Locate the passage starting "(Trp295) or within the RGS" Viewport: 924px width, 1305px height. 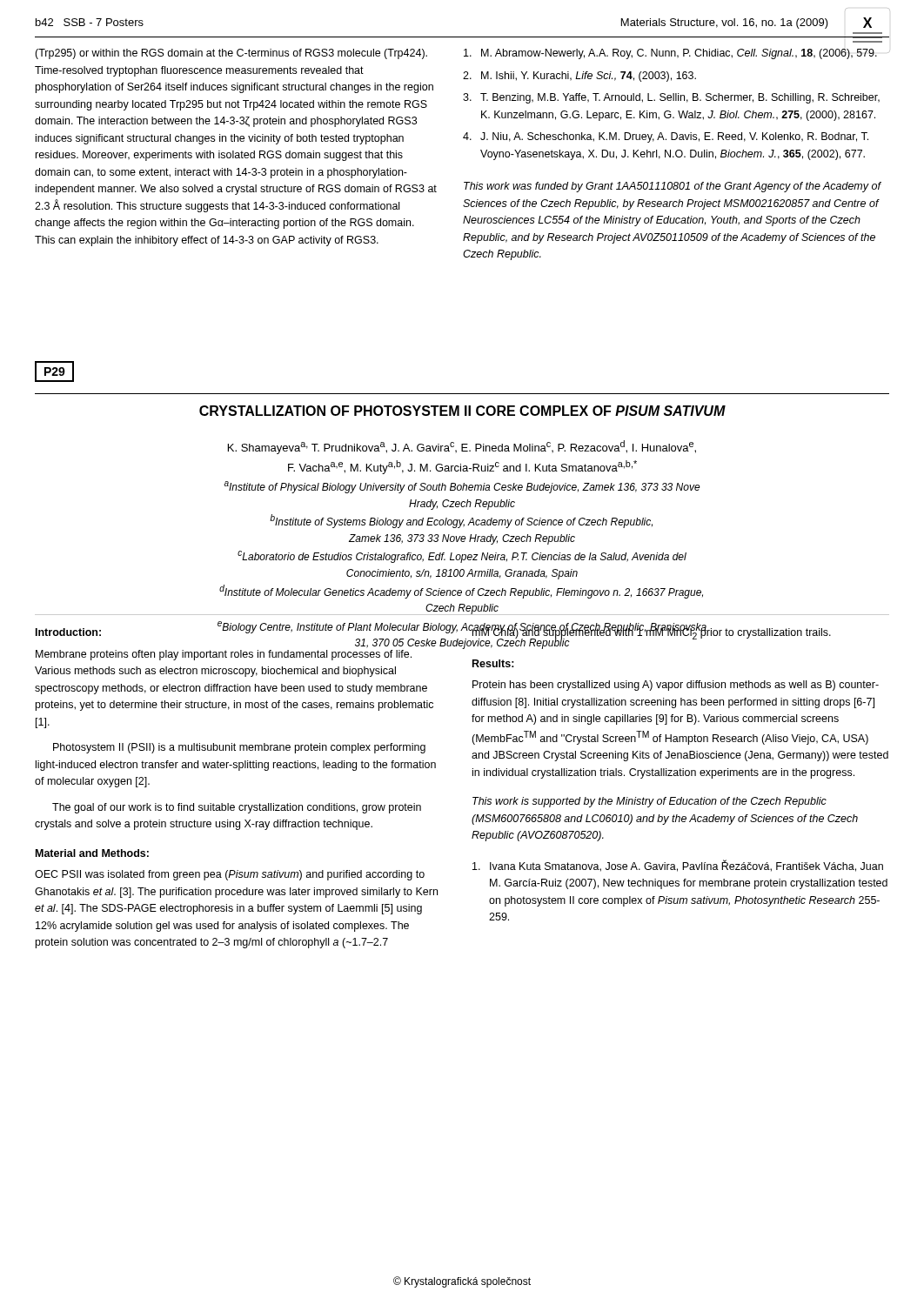click(x=236, y=146)
